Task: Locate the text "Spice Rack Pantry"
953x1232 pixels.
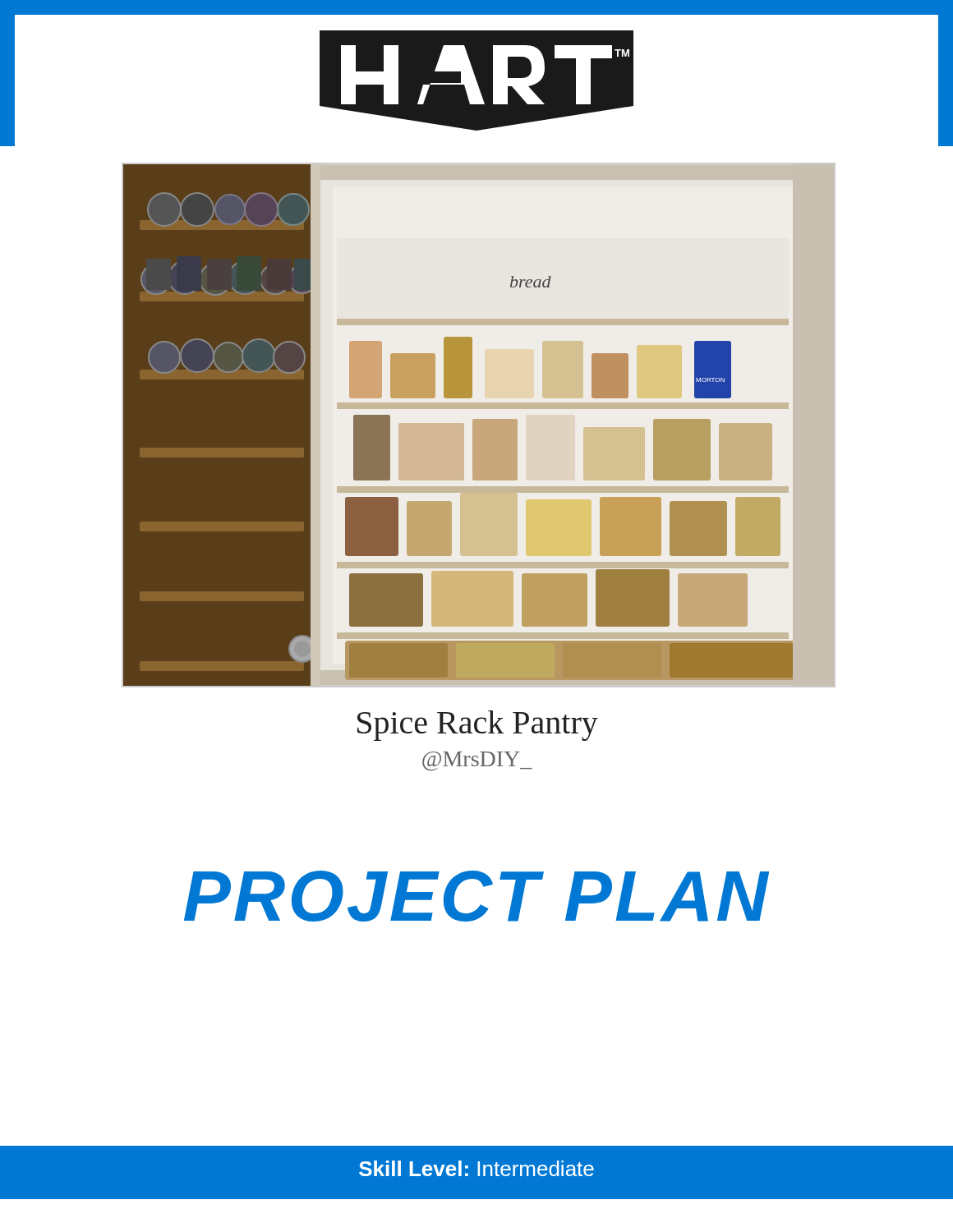Action: pos(476,722)
